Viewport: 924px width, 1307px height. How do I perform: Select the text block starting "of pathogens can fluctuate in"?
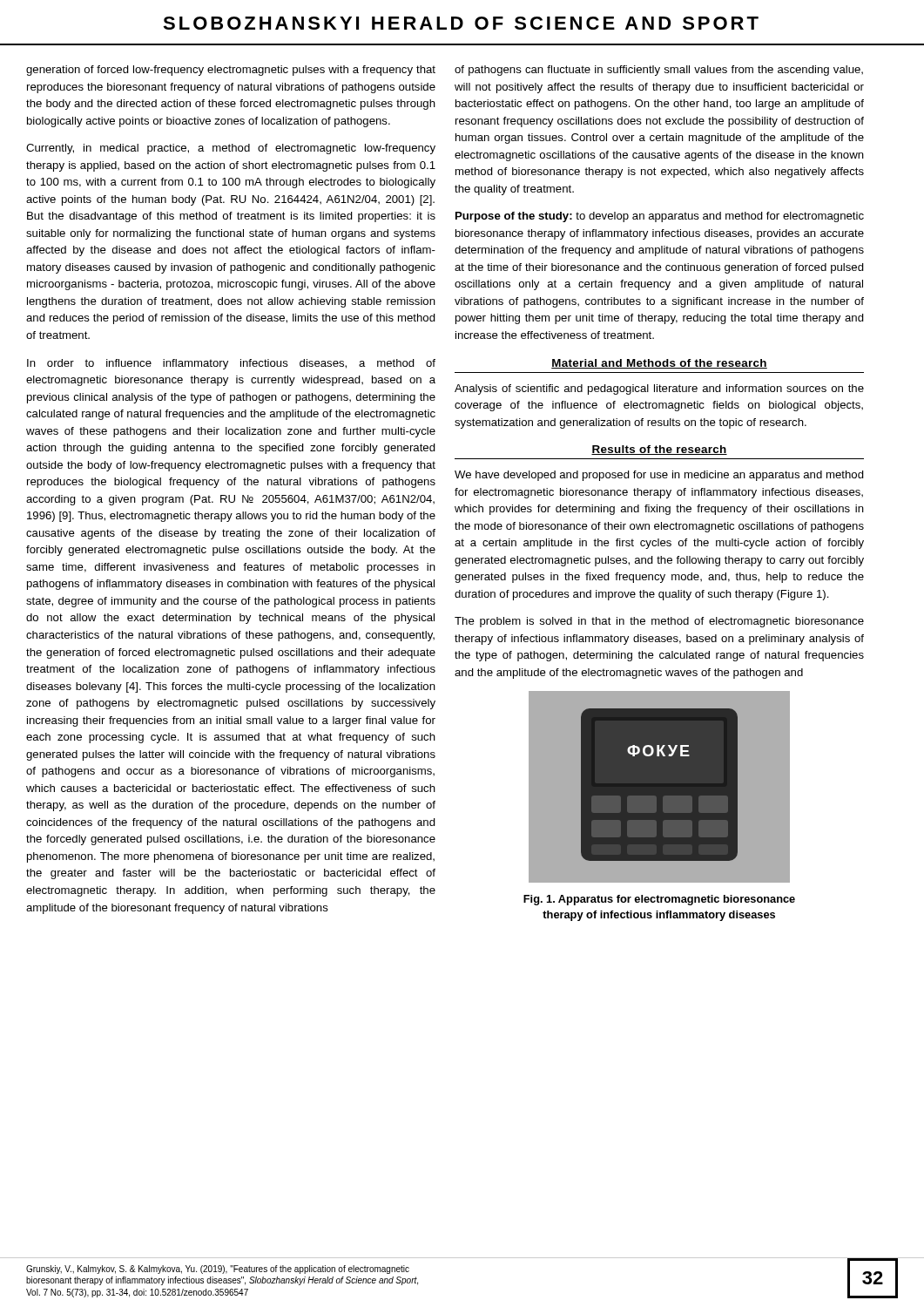point(659,129)
